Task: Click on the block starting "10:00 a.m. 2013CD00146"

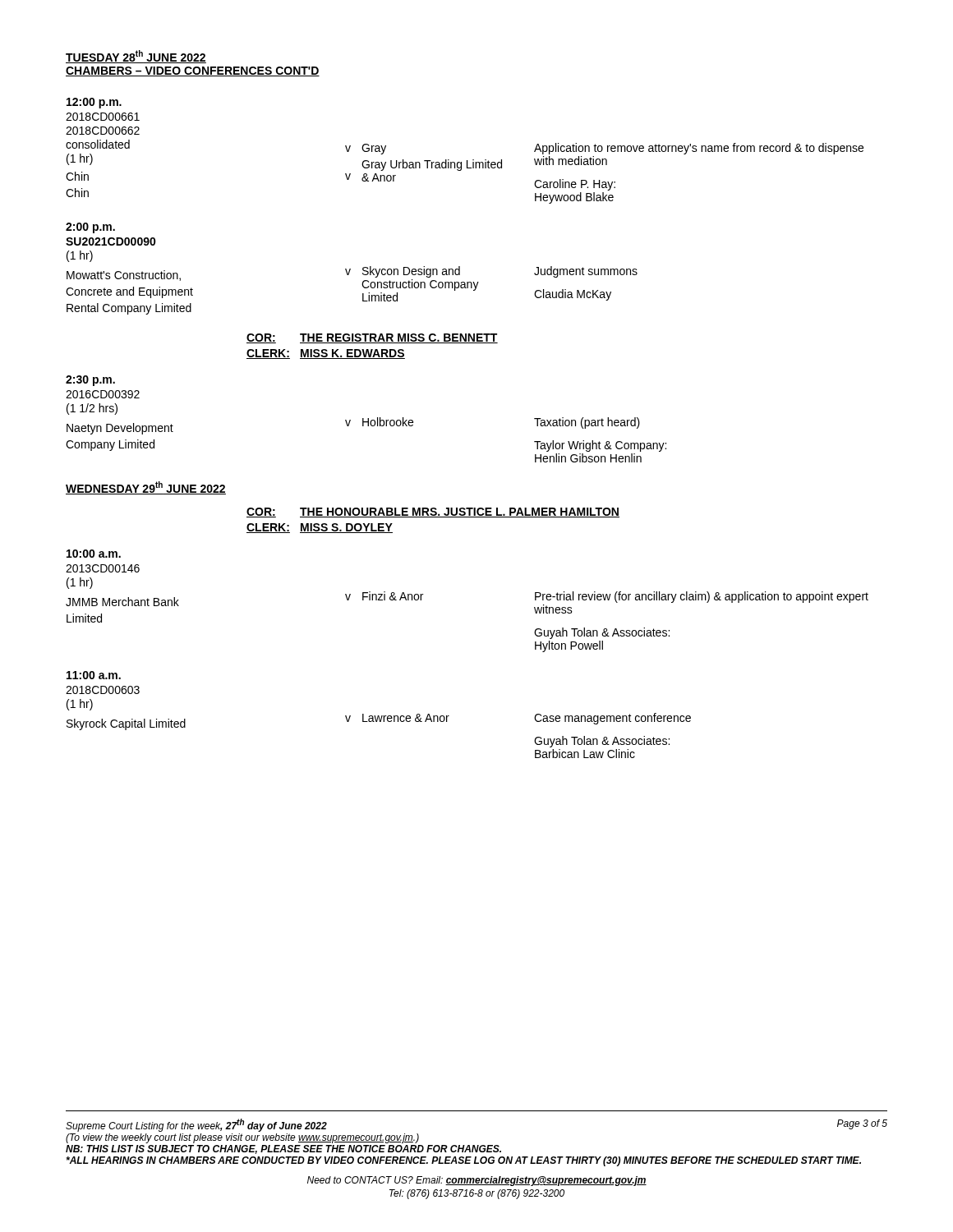Action: click(94, 554)
